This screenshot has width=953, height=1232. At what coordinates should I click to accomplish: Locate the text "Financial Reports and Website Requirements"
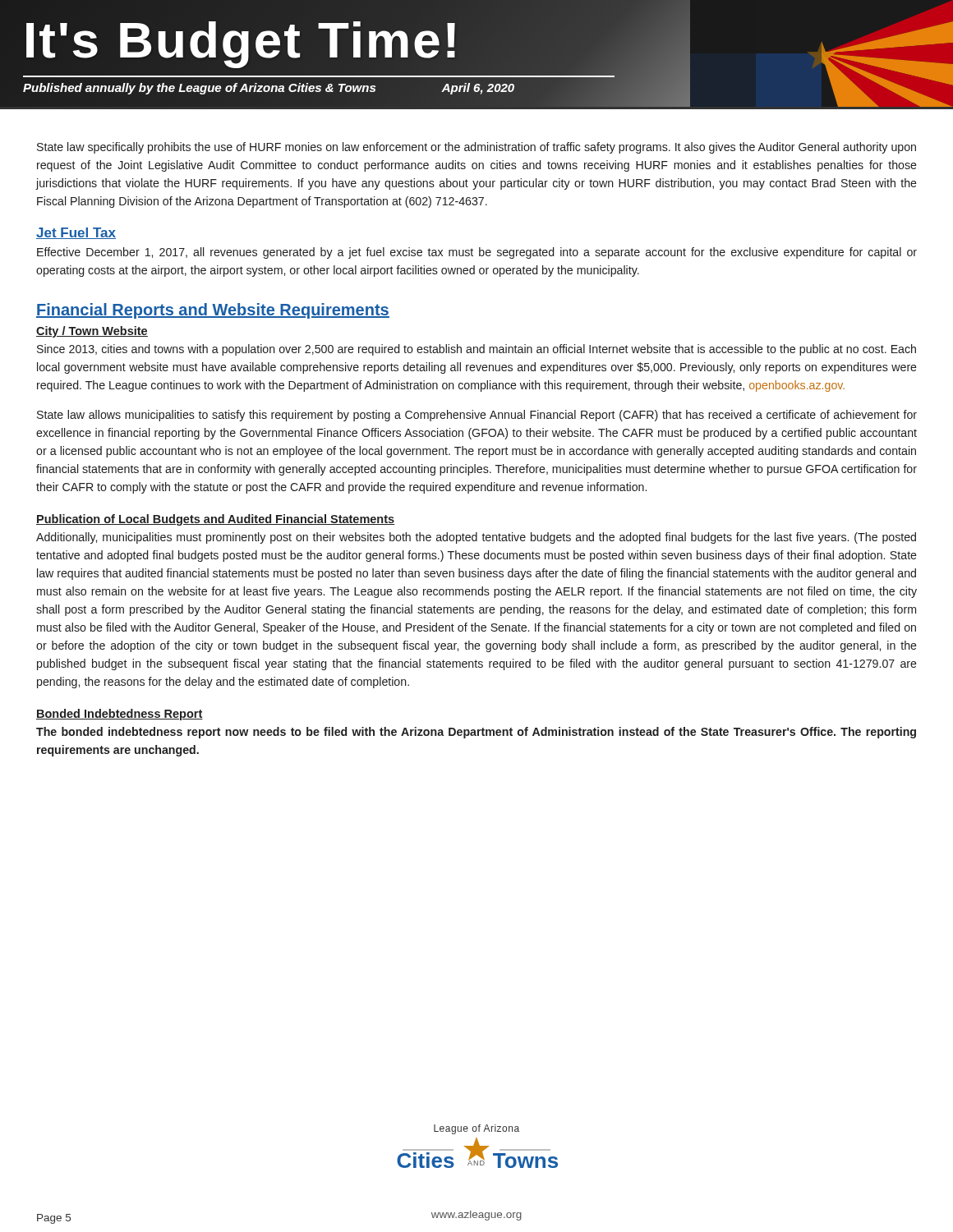click(x=213, y=310)
